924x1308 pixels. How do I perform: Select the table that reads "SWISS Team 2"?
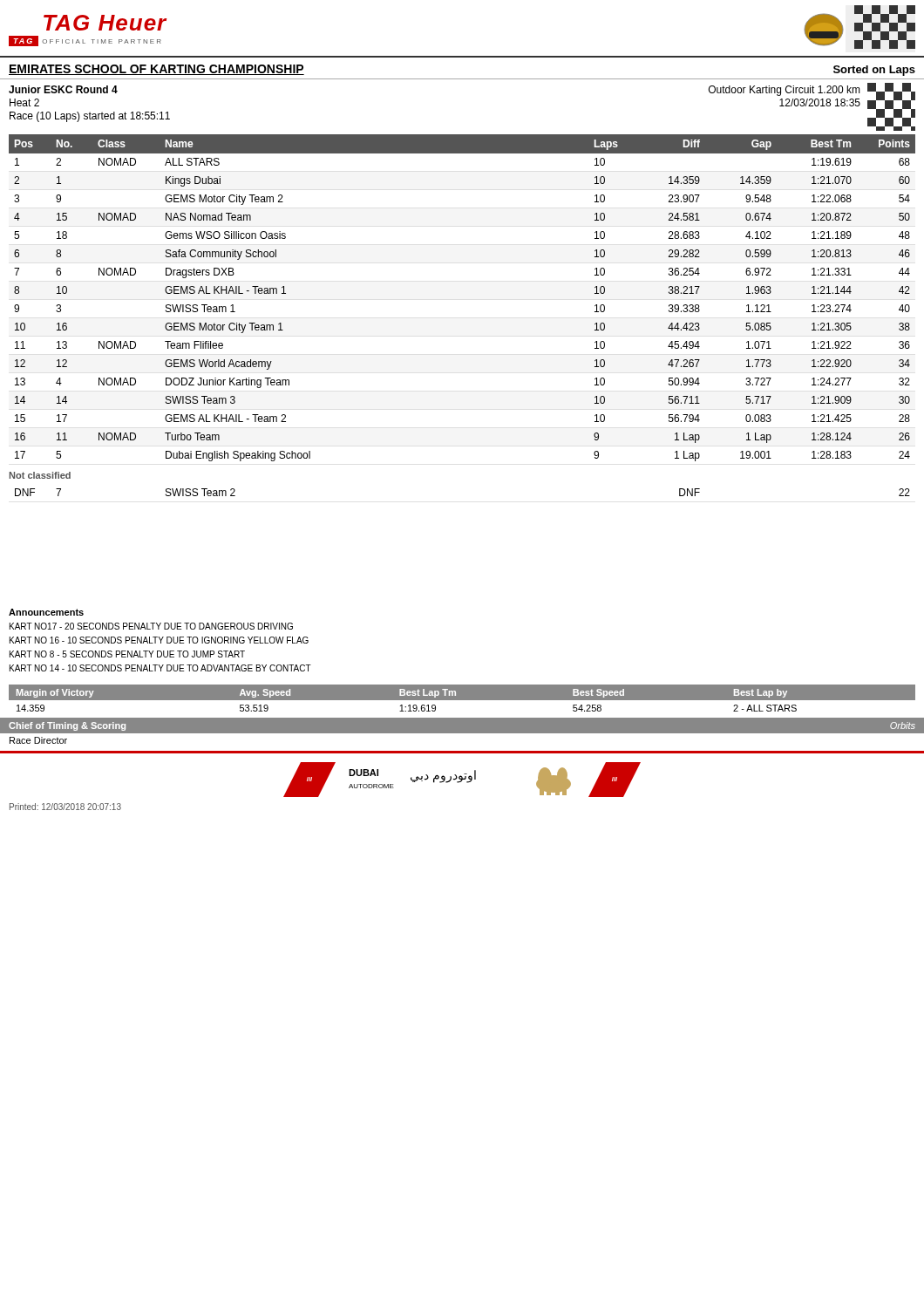click(x=462, y=493)
